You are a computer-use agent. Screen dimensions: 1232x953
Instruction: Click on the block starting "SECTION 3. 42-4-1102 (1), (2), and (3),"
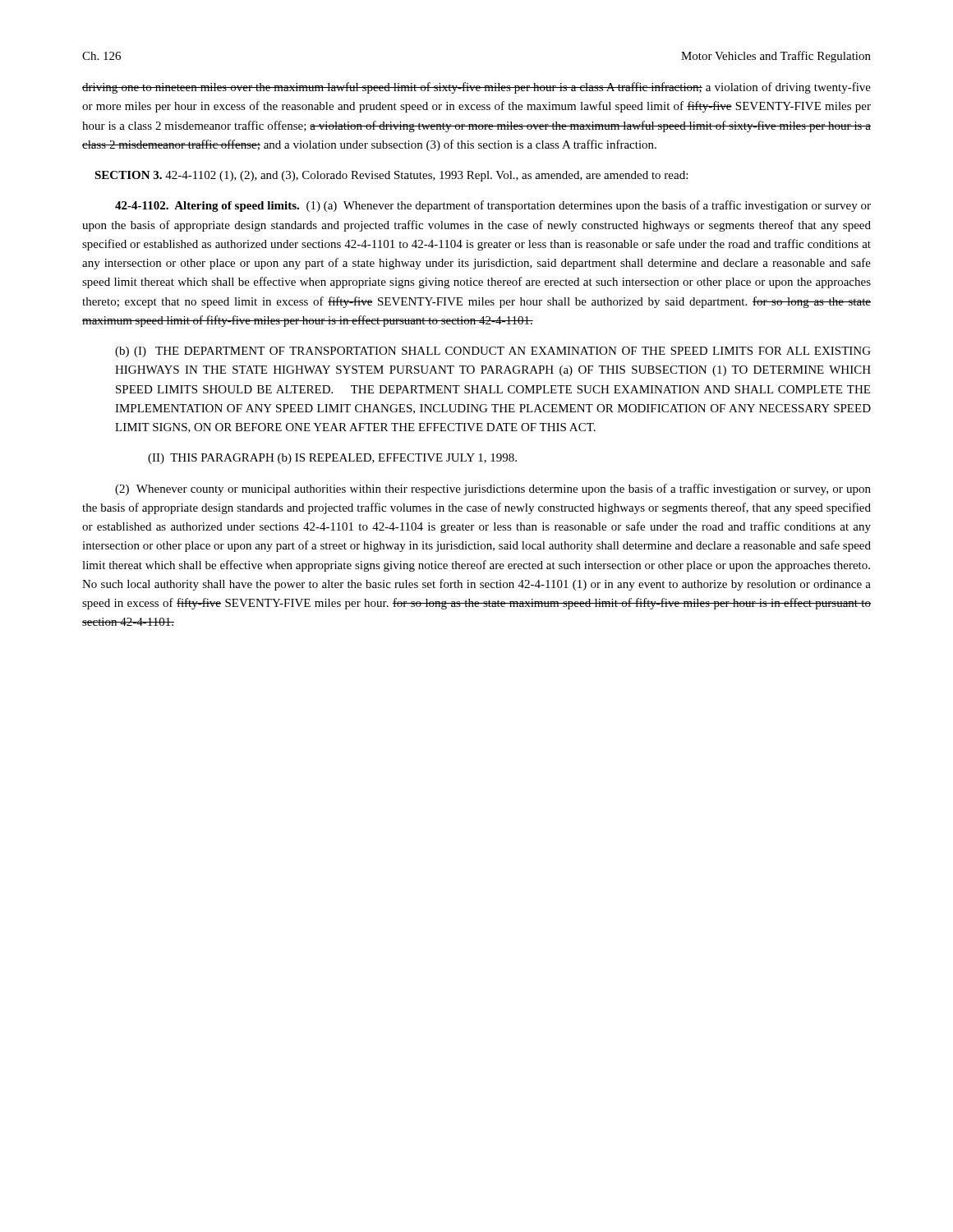click(385, 175)
